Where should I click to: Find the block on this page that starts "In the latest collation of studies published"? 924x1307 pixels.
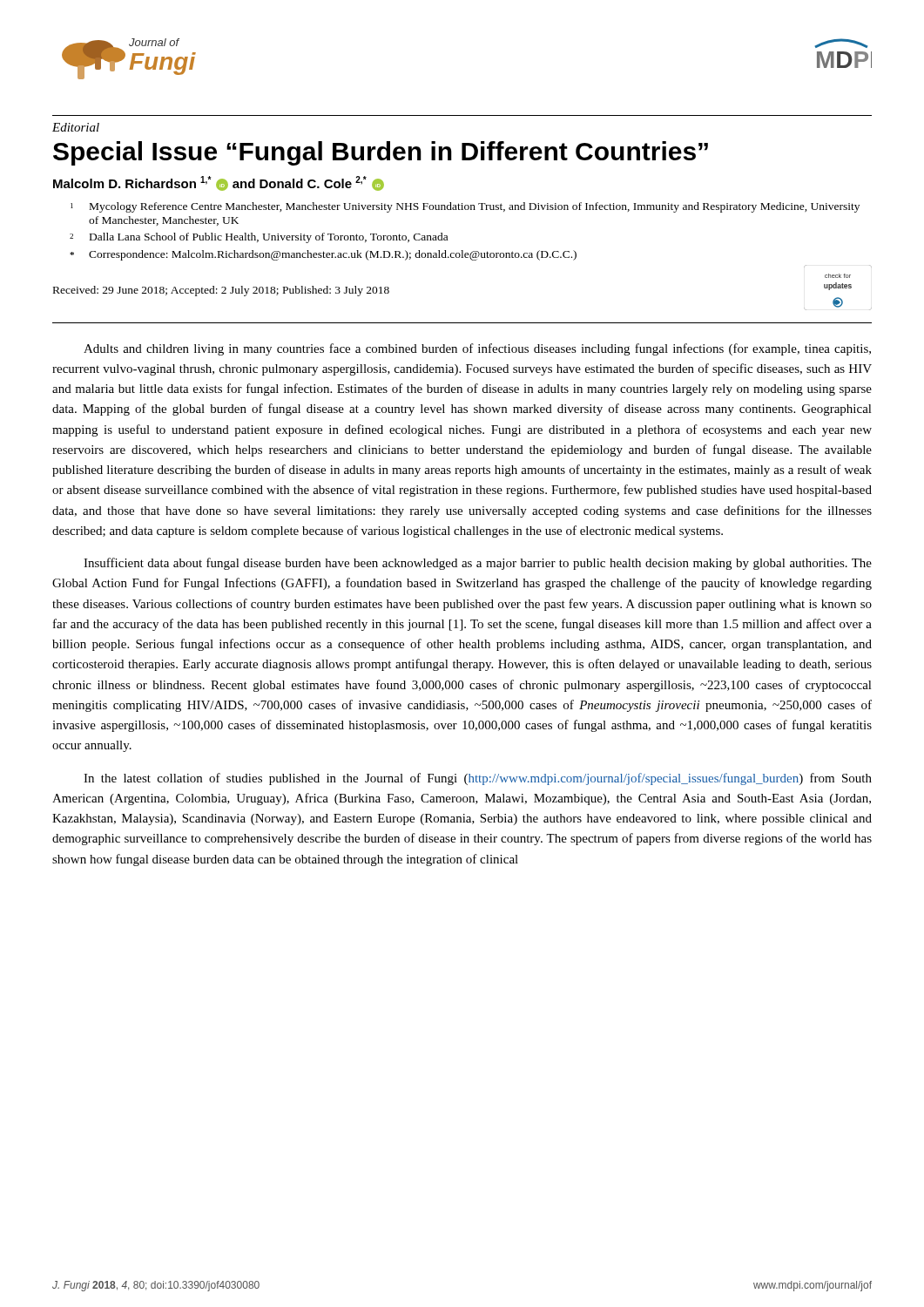tap(462, 818)
